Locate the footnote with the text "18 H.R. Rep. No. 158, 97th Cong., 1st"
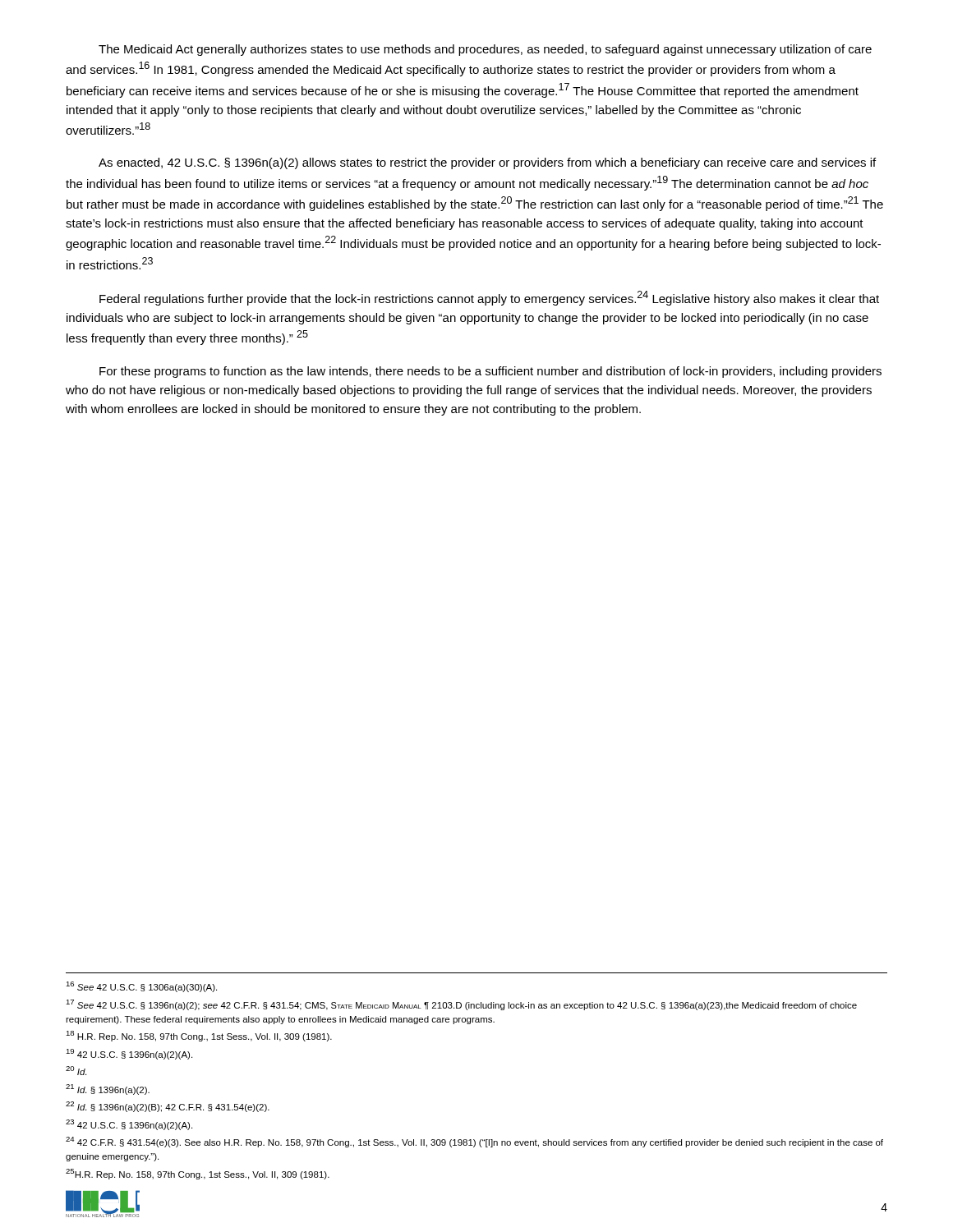Image resolution: width=953 pixels, height=1232 pixels. pos(199,1035)
